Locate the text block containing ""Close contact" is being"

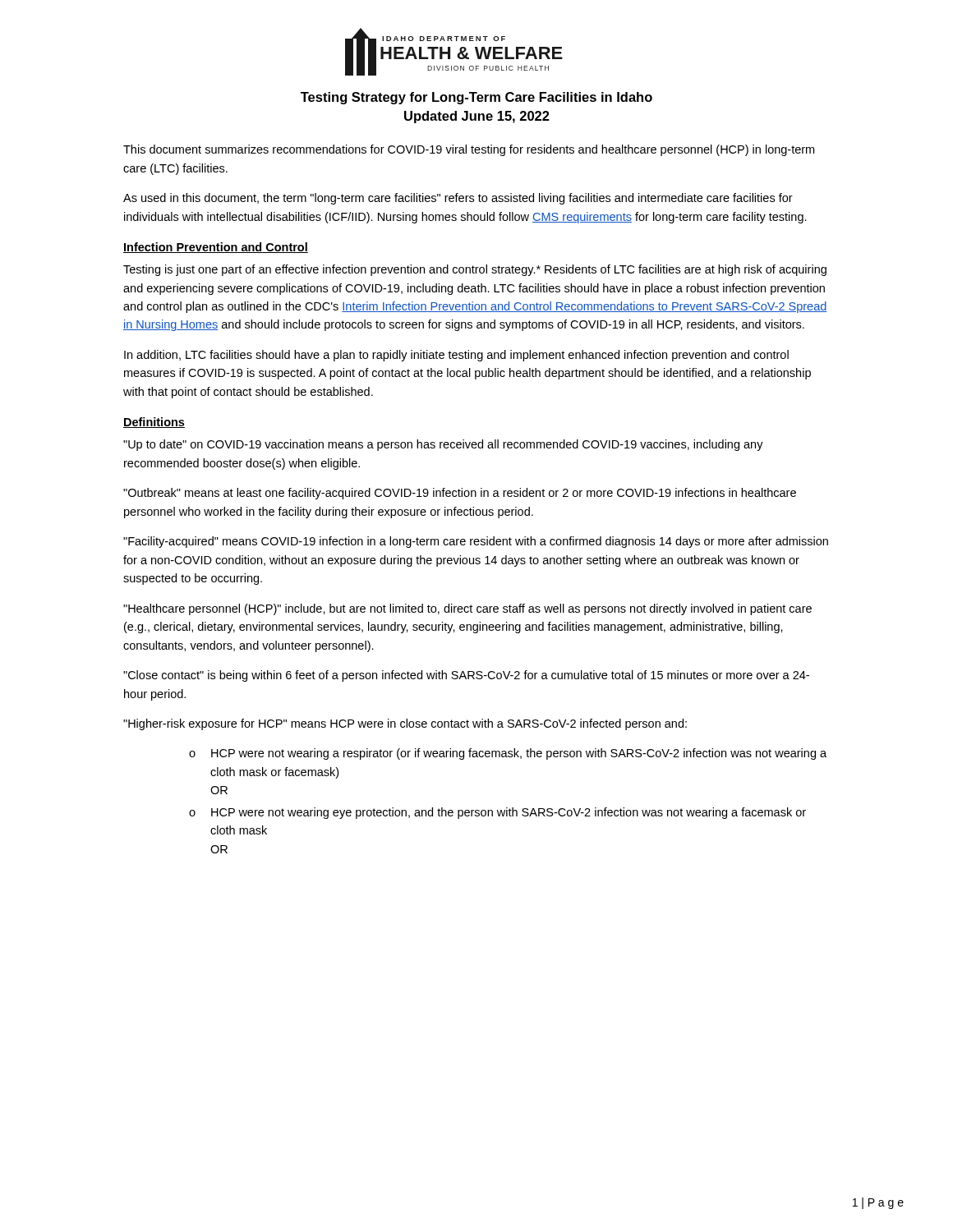pyautogui.click(x=466, y=684)
